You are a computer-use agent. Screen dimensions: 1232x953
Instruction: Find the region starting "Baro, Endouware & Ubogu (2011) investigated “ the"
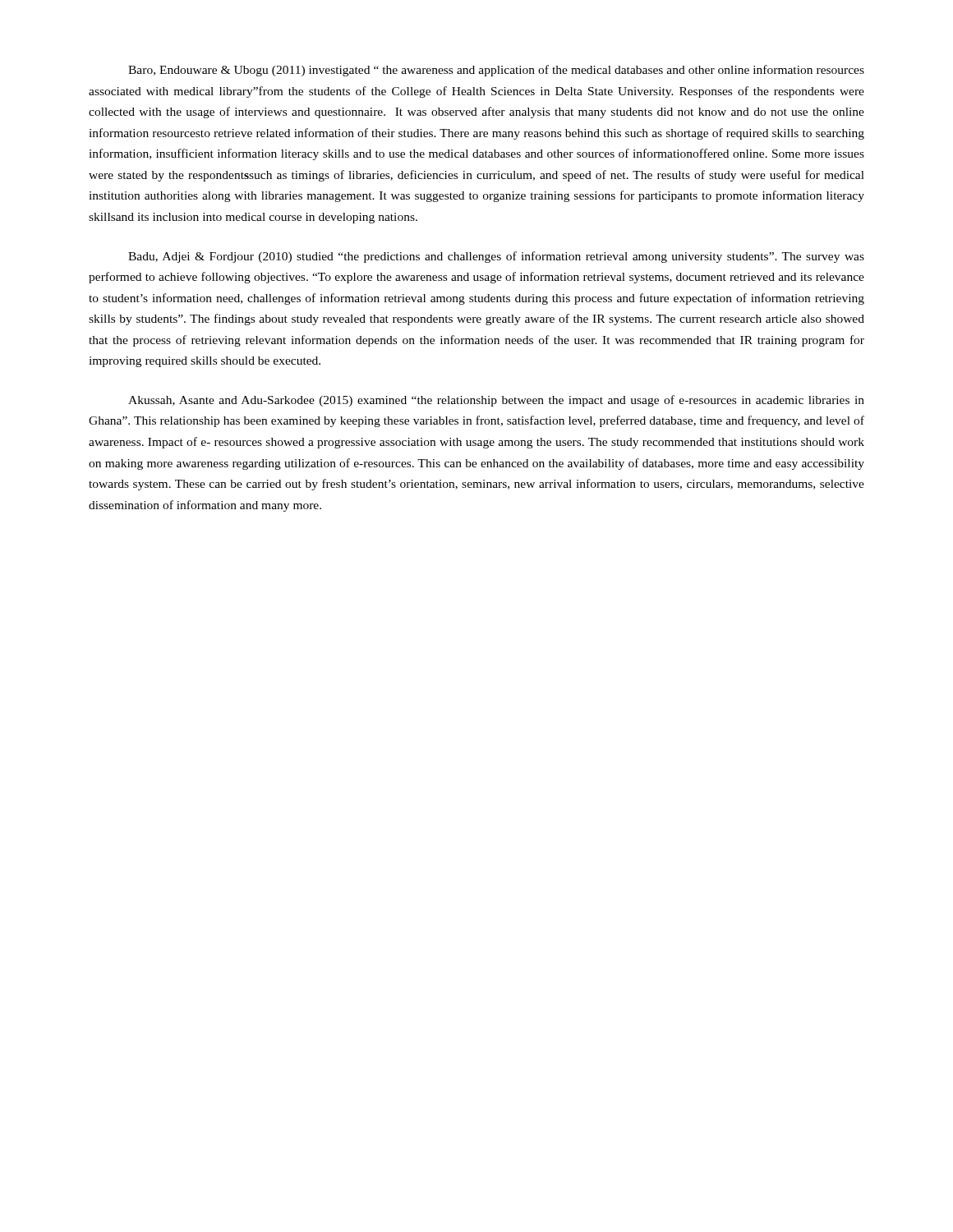click(476, 143)
